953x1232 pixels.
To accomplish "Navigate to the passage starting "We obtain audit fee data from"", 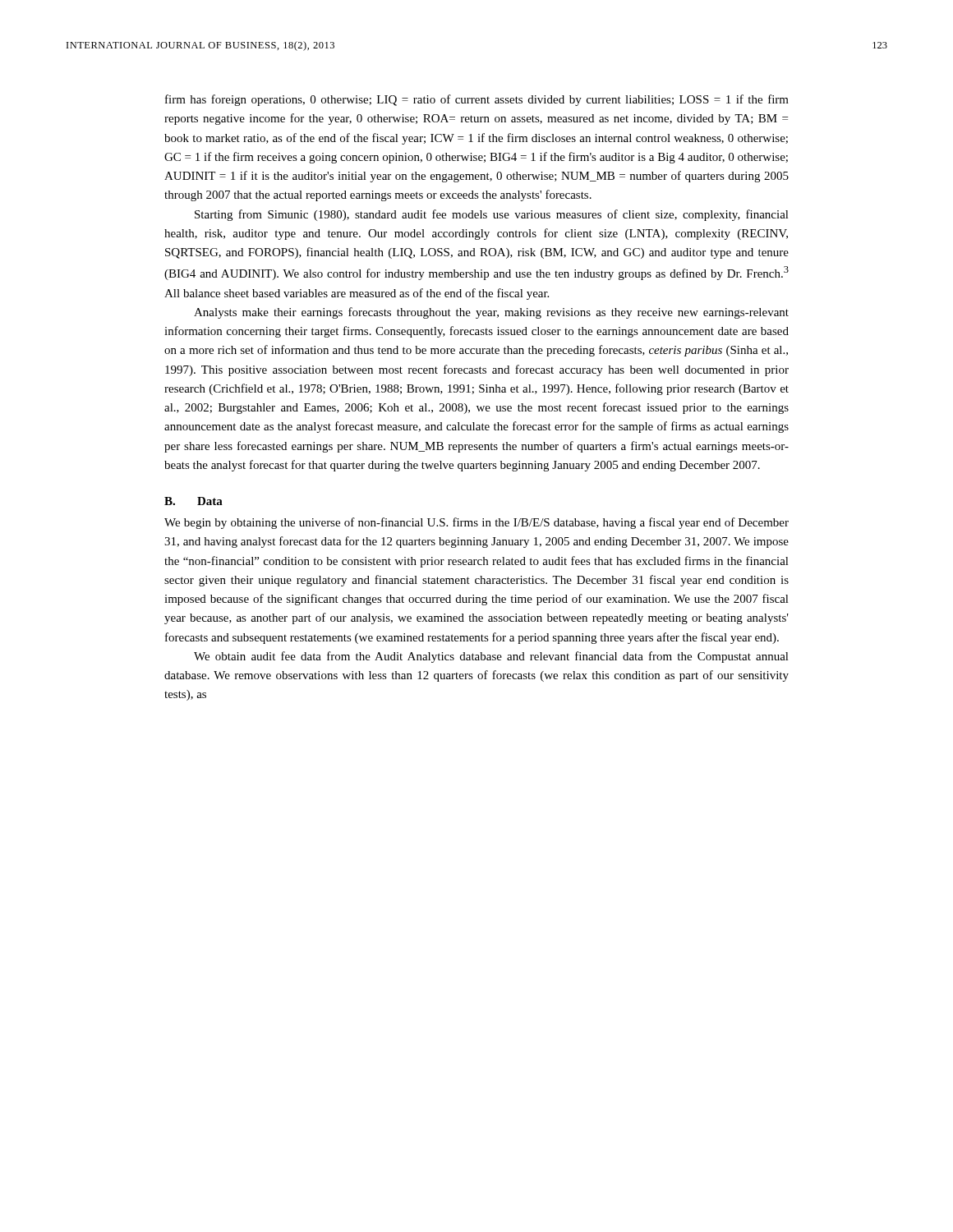I will click(x=476, y=676).
